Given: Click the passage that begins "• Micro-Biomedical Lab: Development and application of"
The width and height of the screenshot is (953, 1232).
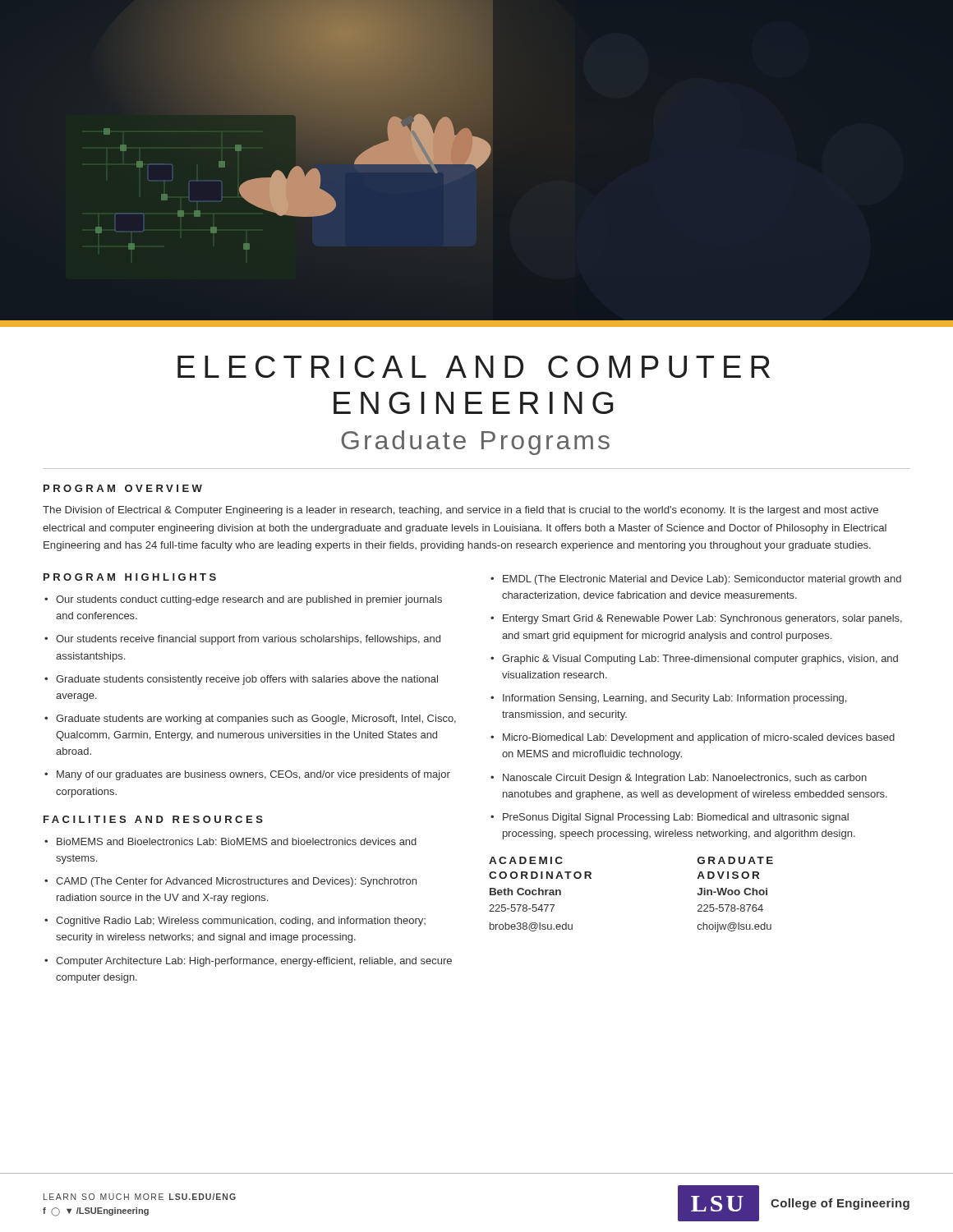Looking at the screenshot, I should [693, 745].
